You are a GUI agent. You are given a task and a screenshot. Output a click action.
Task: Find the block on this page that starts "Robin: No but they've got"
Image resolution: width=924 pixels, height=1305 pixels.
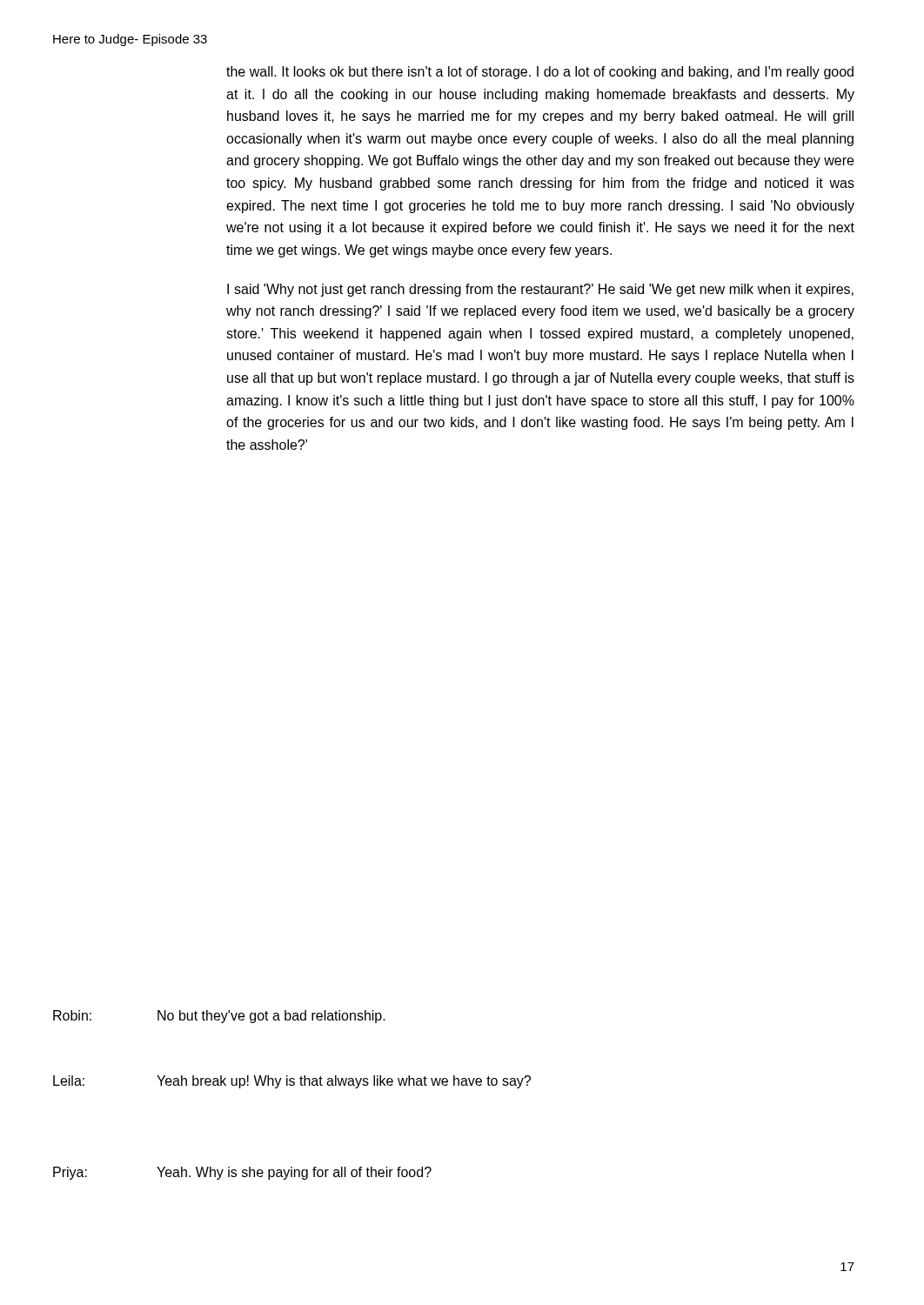[x=219, y=1017]
